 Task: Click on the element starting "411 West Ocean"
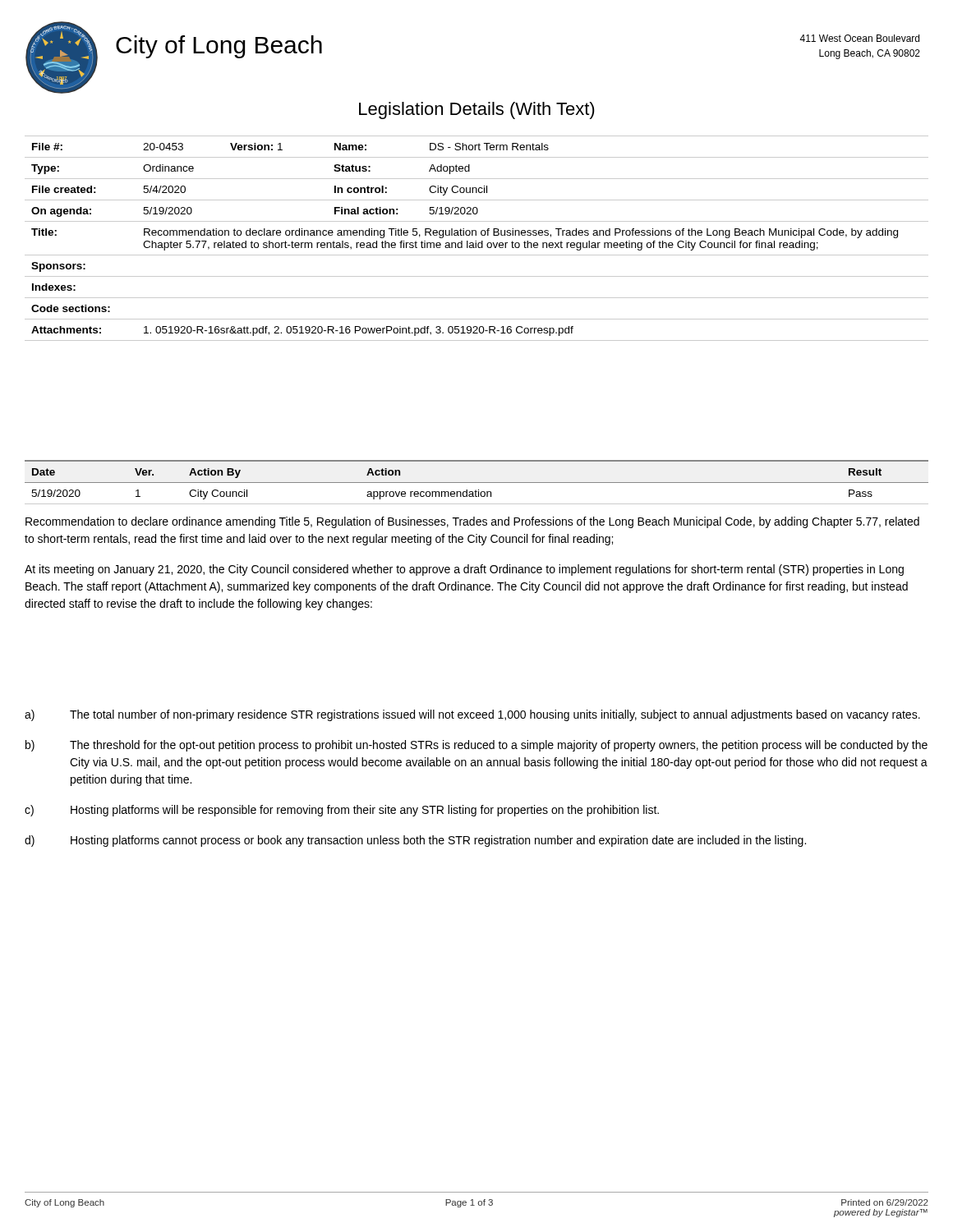point(860,46)
